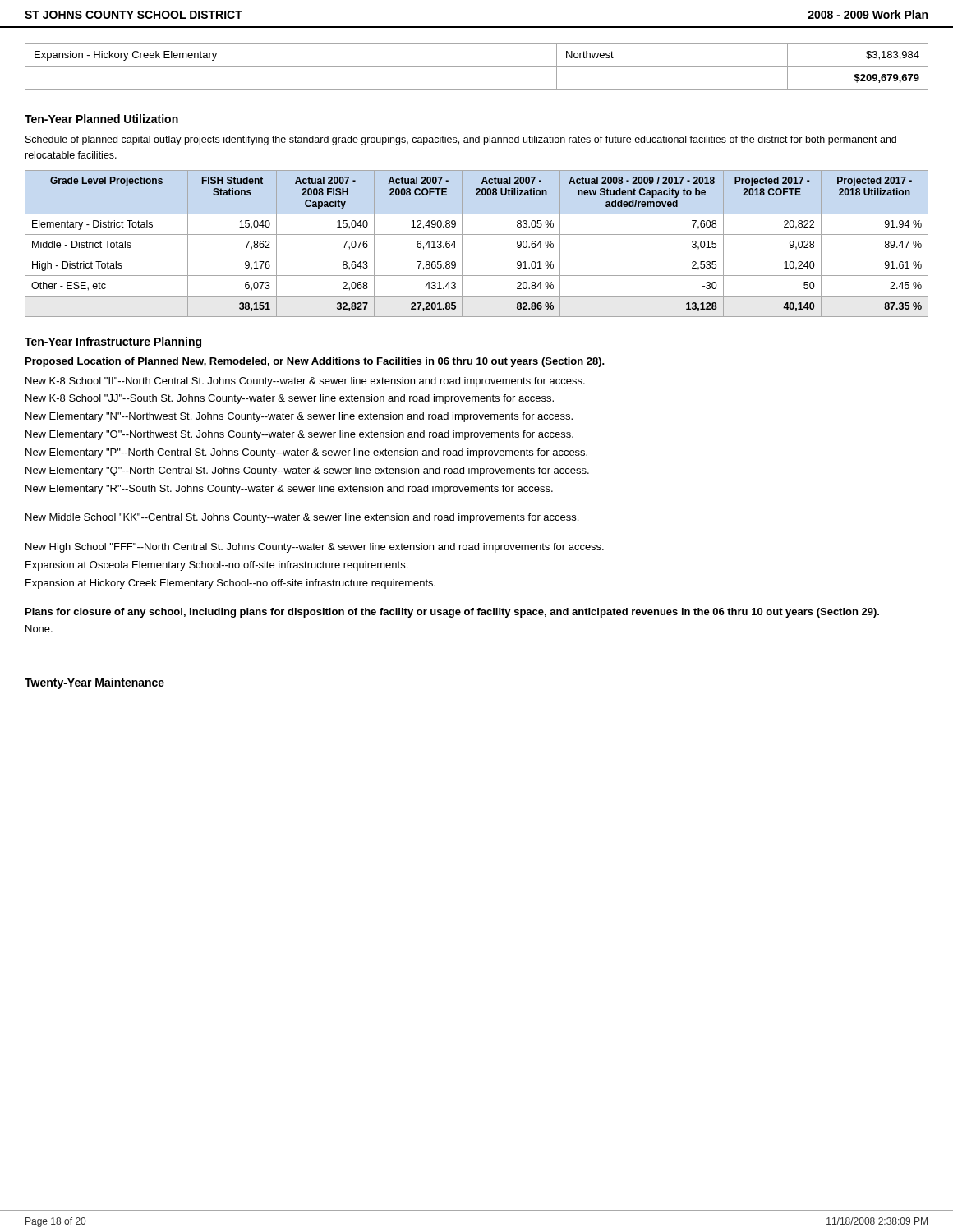Click the passage that begins "New Elementary "P"--North"
The image size is (953, 1232).
pyautogui.click(x=307, y=452)
